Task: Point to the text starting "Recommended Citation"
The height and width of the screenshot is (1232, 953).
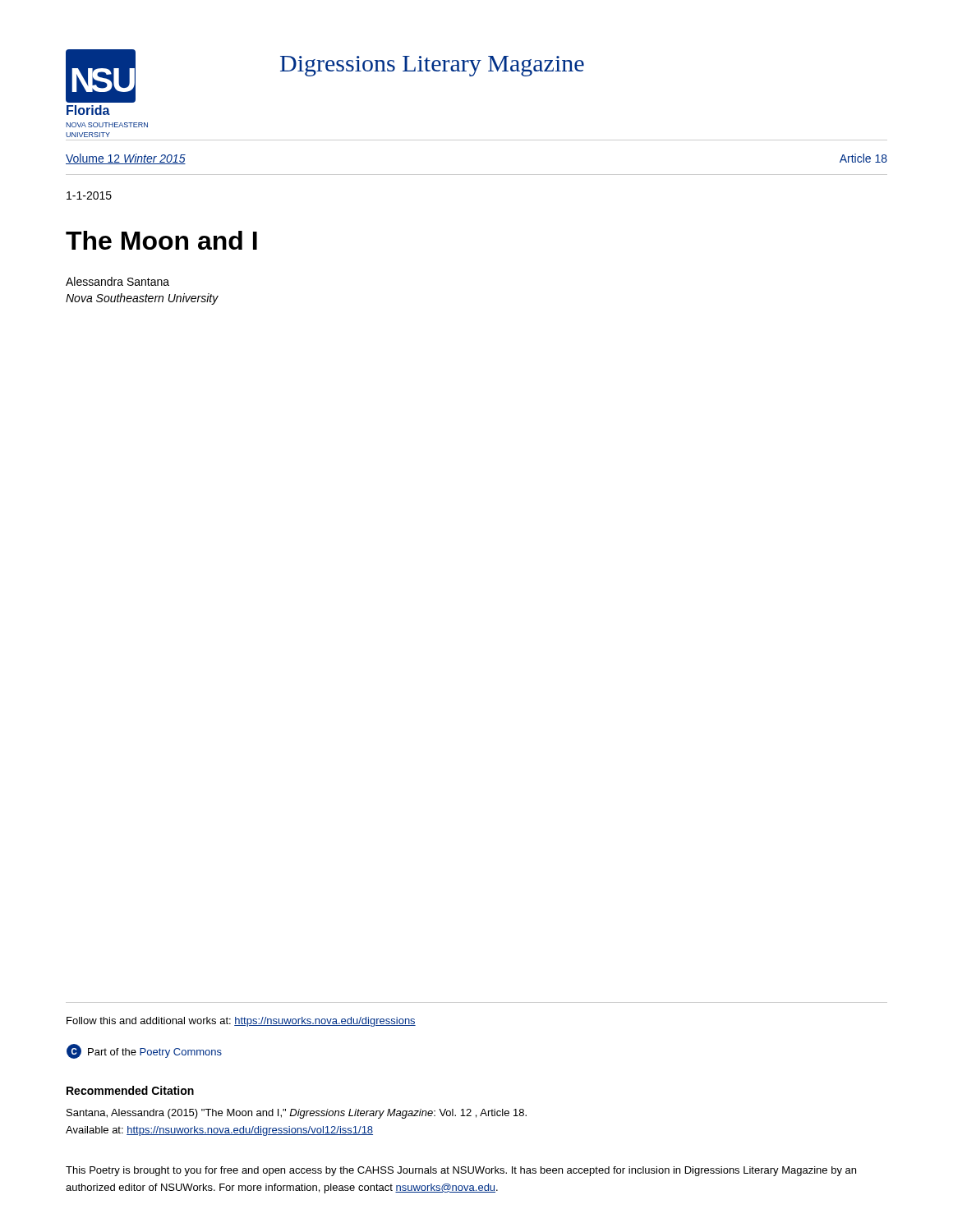Action: (x=130, y=1091)
